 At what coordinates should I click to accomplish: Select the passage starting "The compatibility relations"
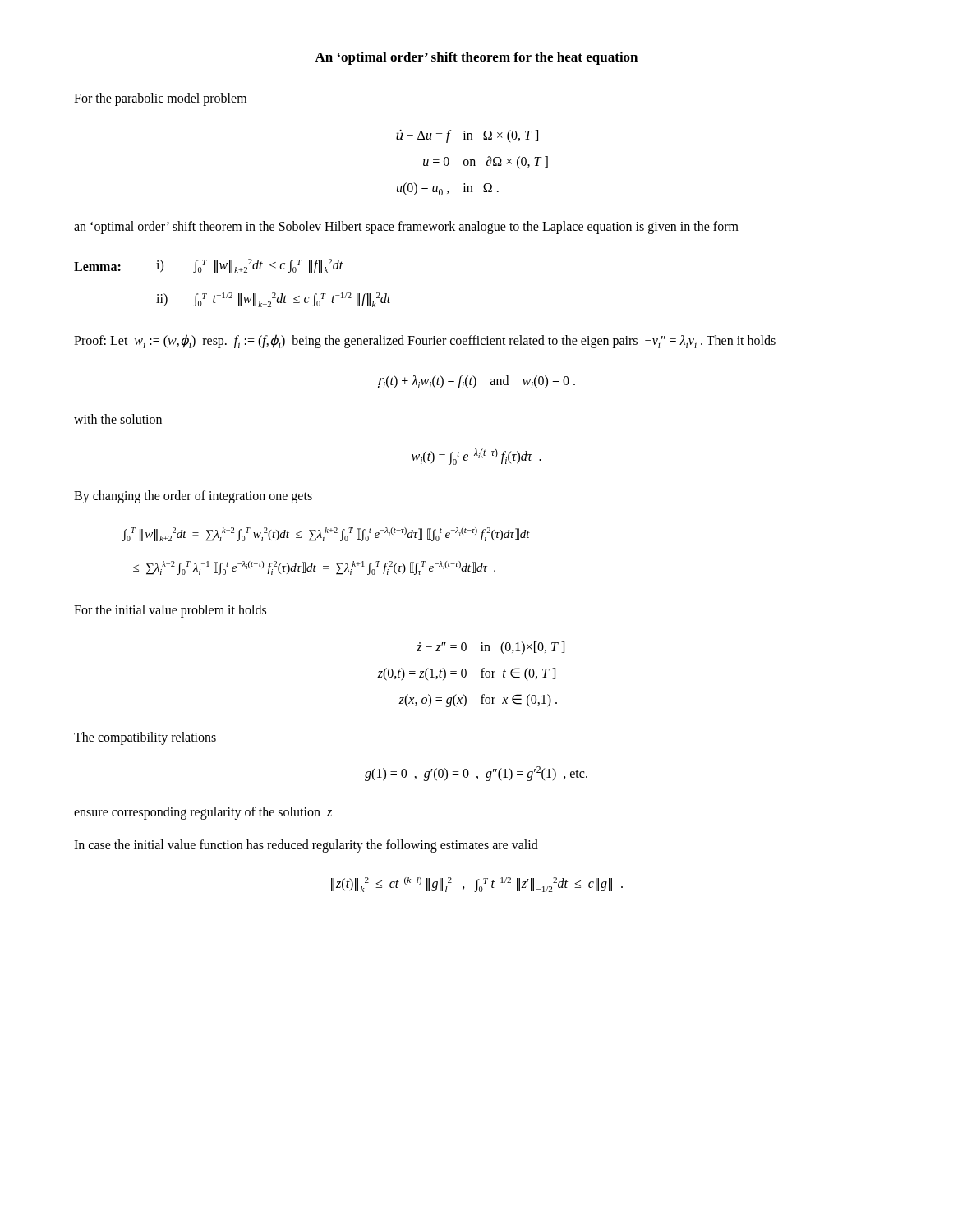[145, 737]
